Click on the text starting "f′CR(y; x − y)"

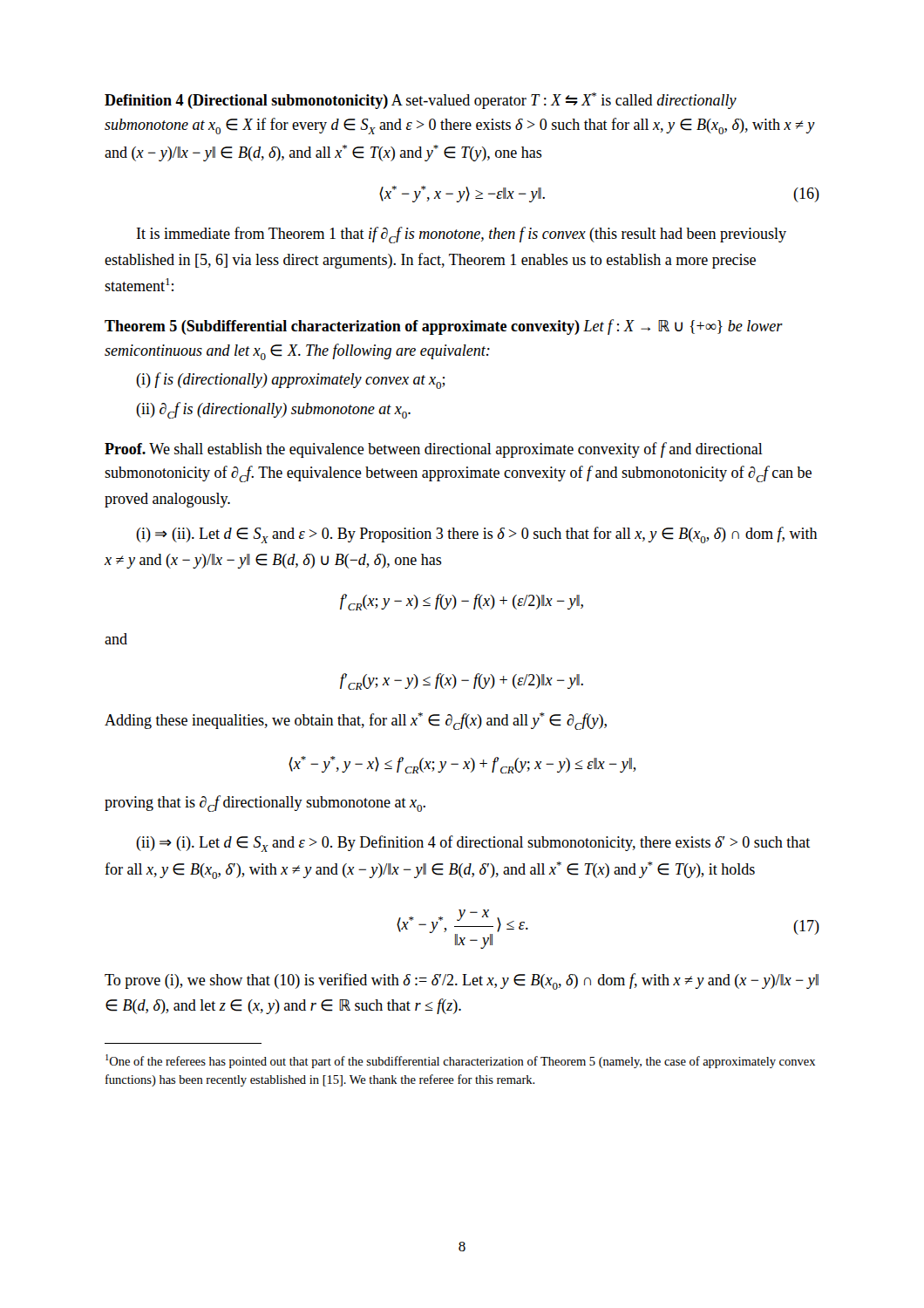462,681
